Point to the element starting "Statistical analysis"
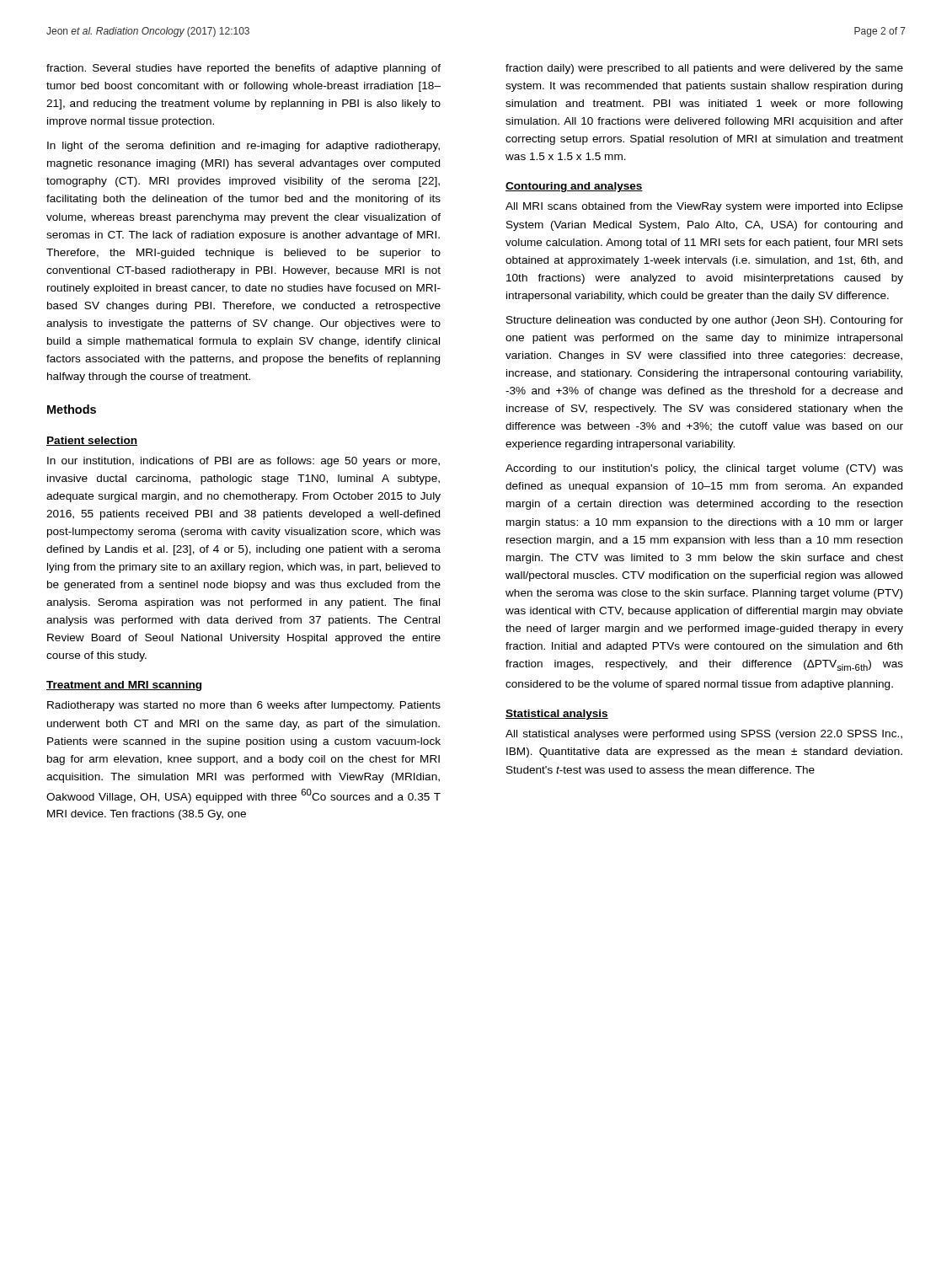This screenshot has width=952, height=1264. pos(557,715)
